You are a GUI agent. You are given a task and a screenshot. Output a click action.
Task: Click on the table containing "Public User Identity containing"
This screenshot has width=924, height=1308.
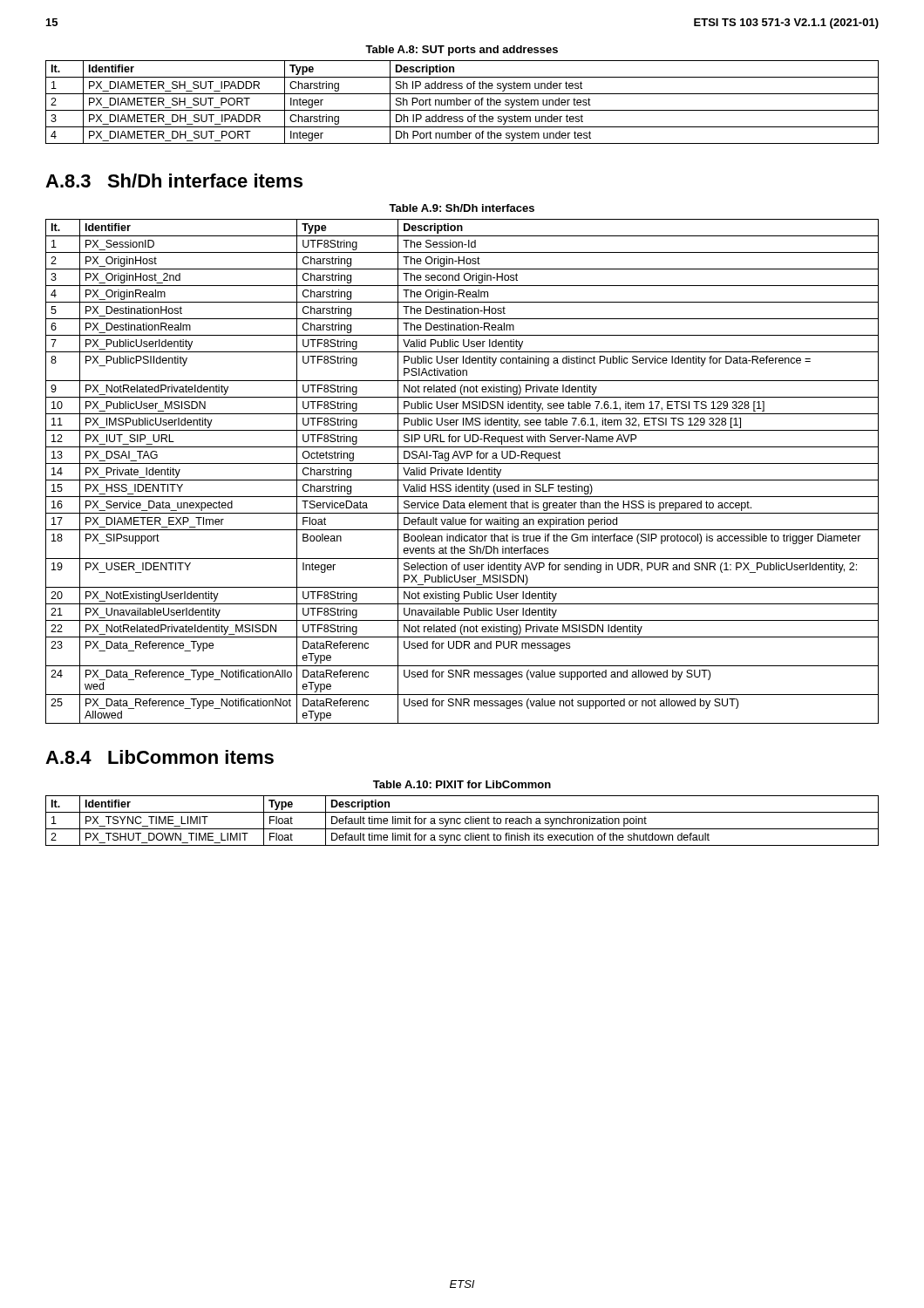[x=462, y=471]
